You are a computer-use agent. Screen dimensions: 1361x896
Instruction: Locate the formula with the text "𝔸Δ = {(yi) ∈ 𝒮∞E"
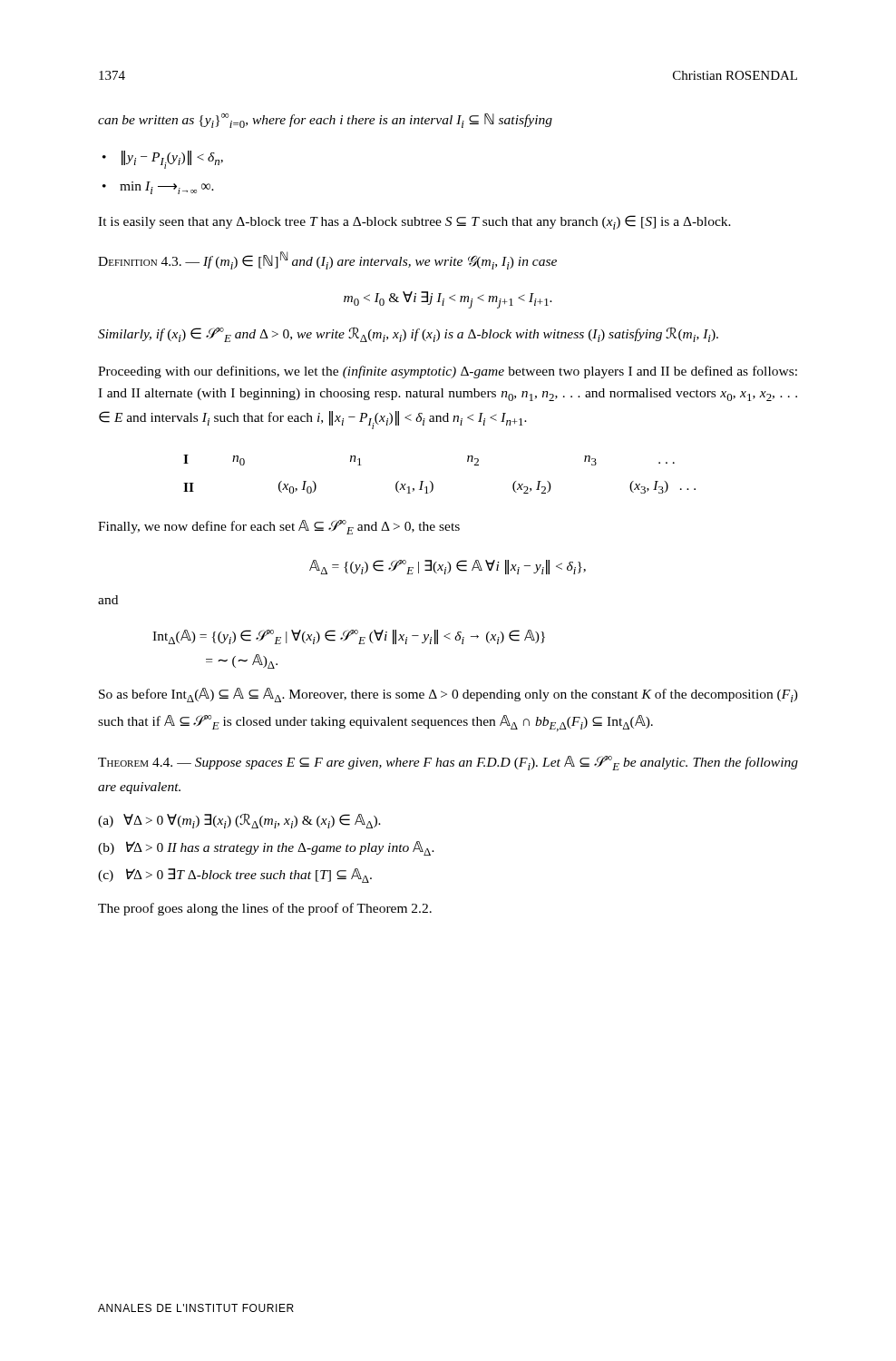pos(448,566)
